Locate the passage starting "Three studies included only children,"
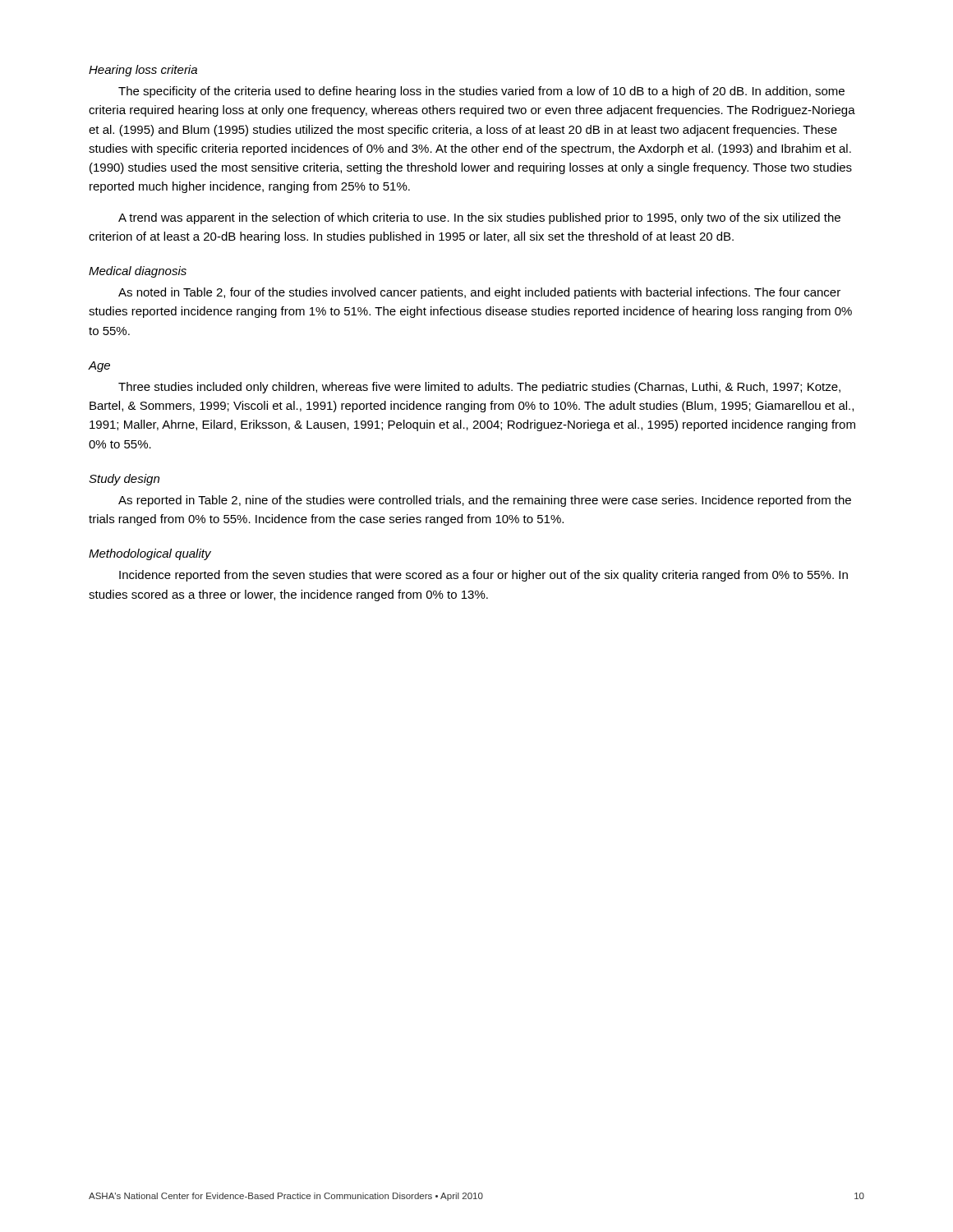Viewport: 953px width, 1232px height. [472, 415]
